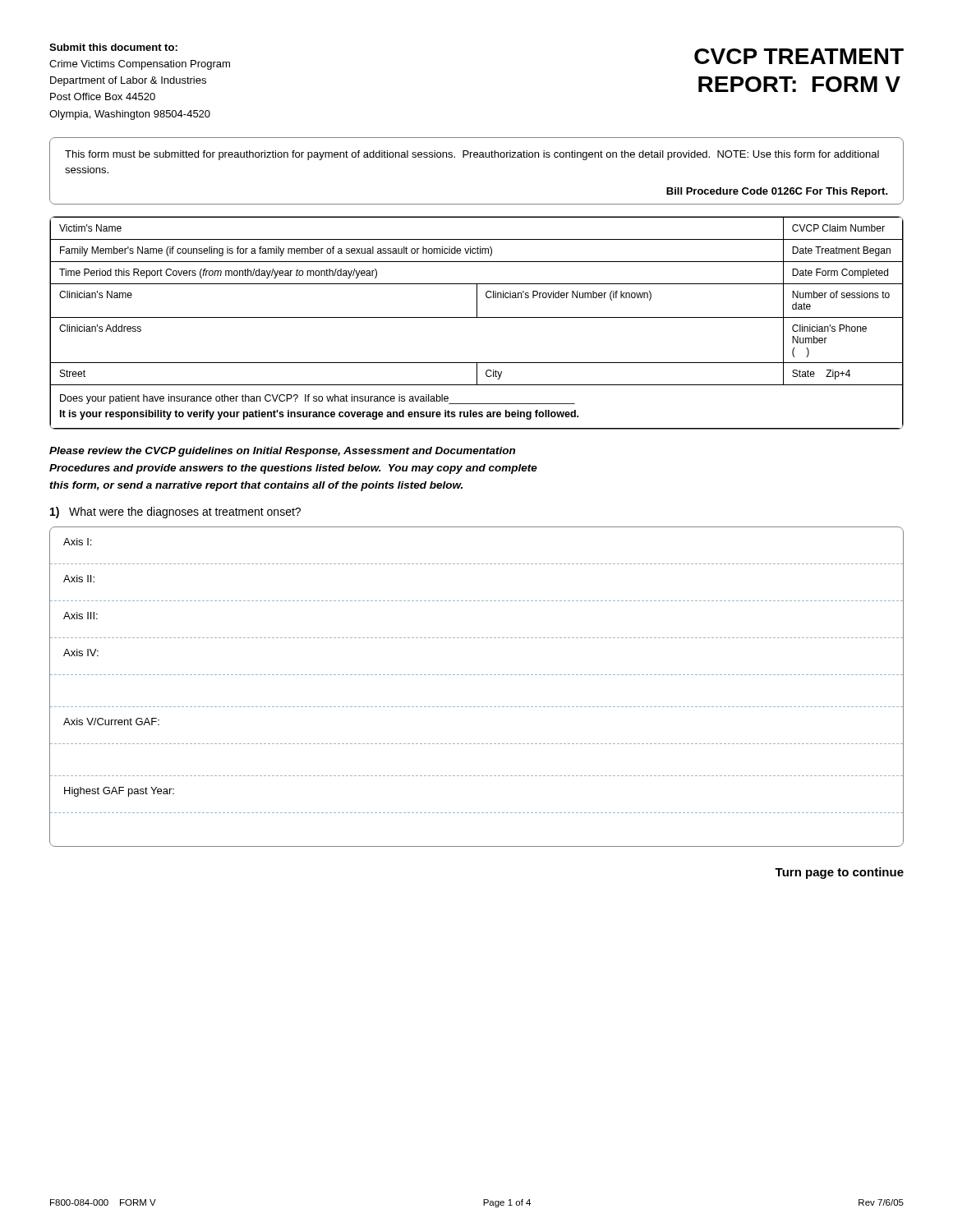
Task: Click on the list item containing "1) What were the diagnoses at"
Action: coord(175,512)
